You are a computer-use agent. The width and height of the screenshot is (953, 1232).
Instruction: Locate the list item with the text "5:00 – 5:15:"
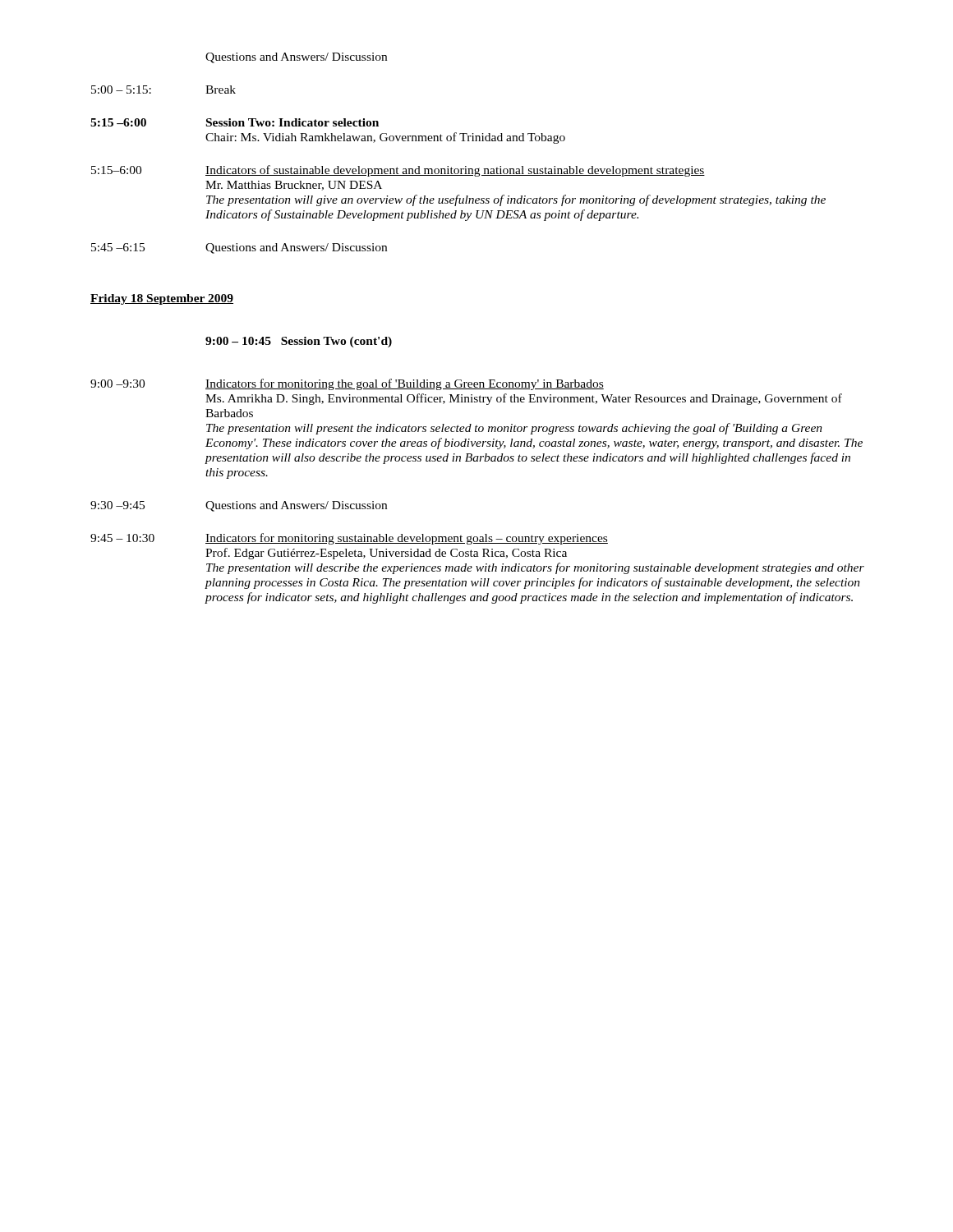(129, 89)
